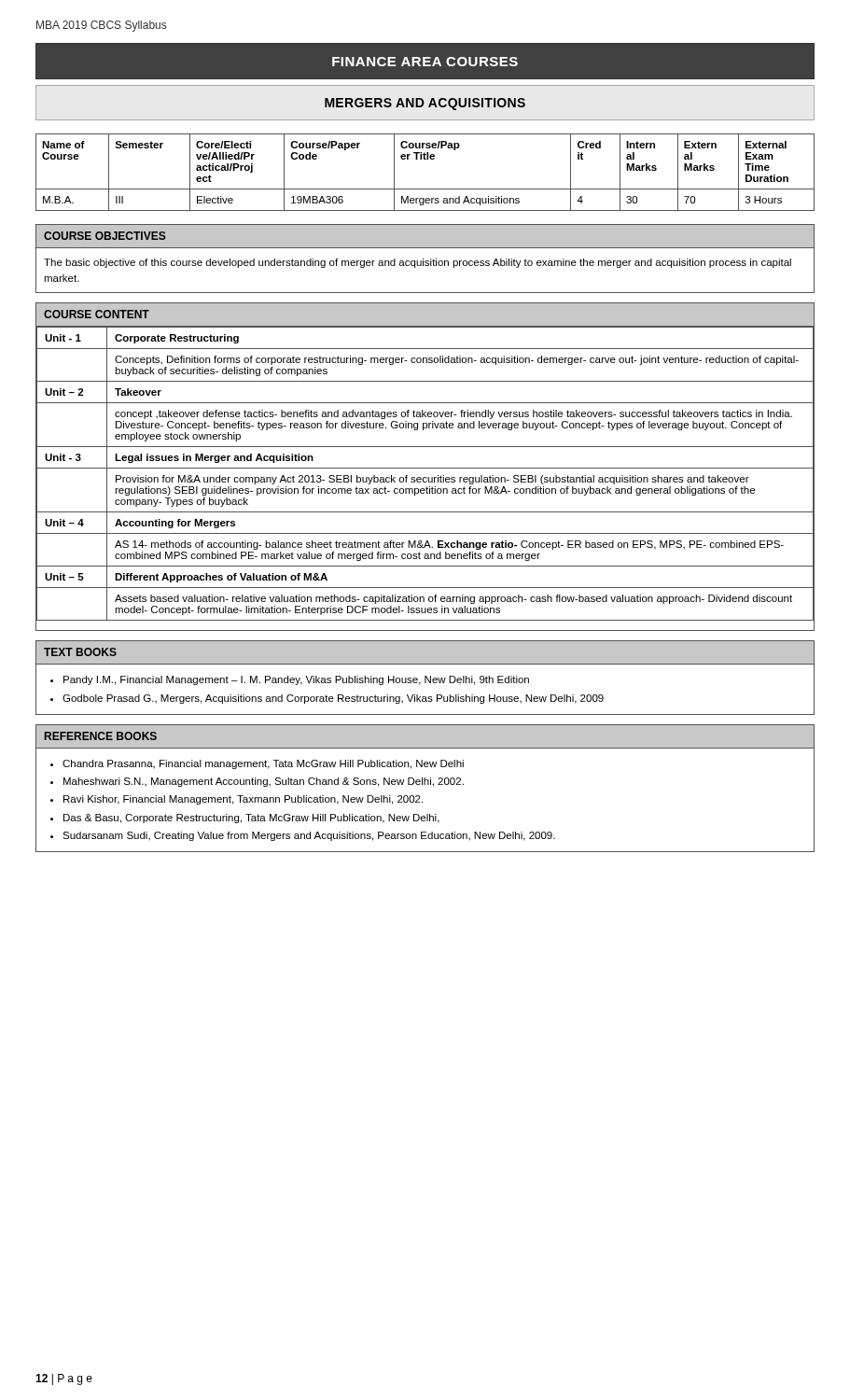Viewport: 850px width, 1400px height.
Task: Click on the text starting "Ravi Kishor, Financial Management, Taxmann Publication, New Delhi,"
Action: point(243,799)
